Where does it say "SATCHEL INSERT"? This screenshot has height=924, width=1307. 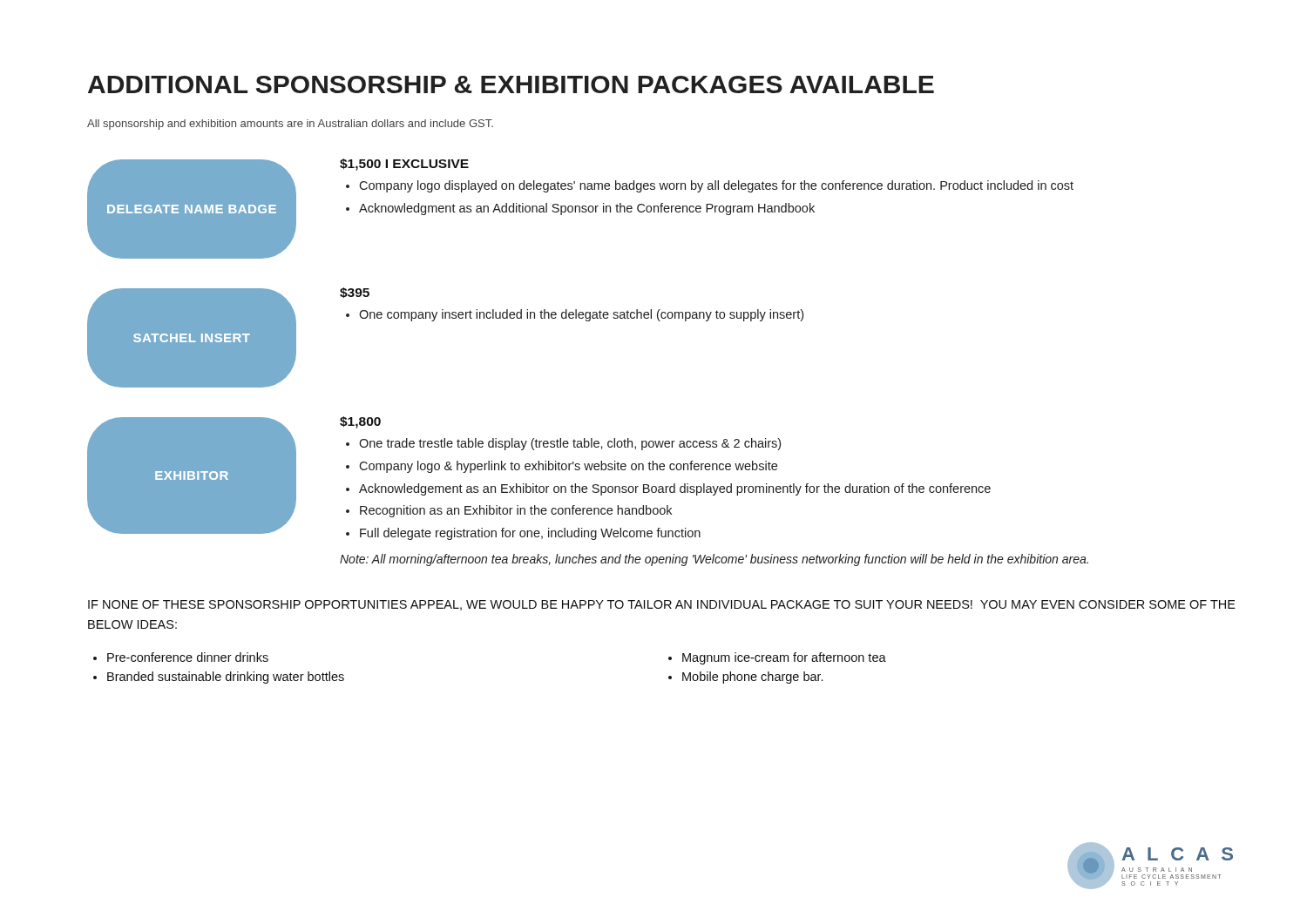coord(192,338)
